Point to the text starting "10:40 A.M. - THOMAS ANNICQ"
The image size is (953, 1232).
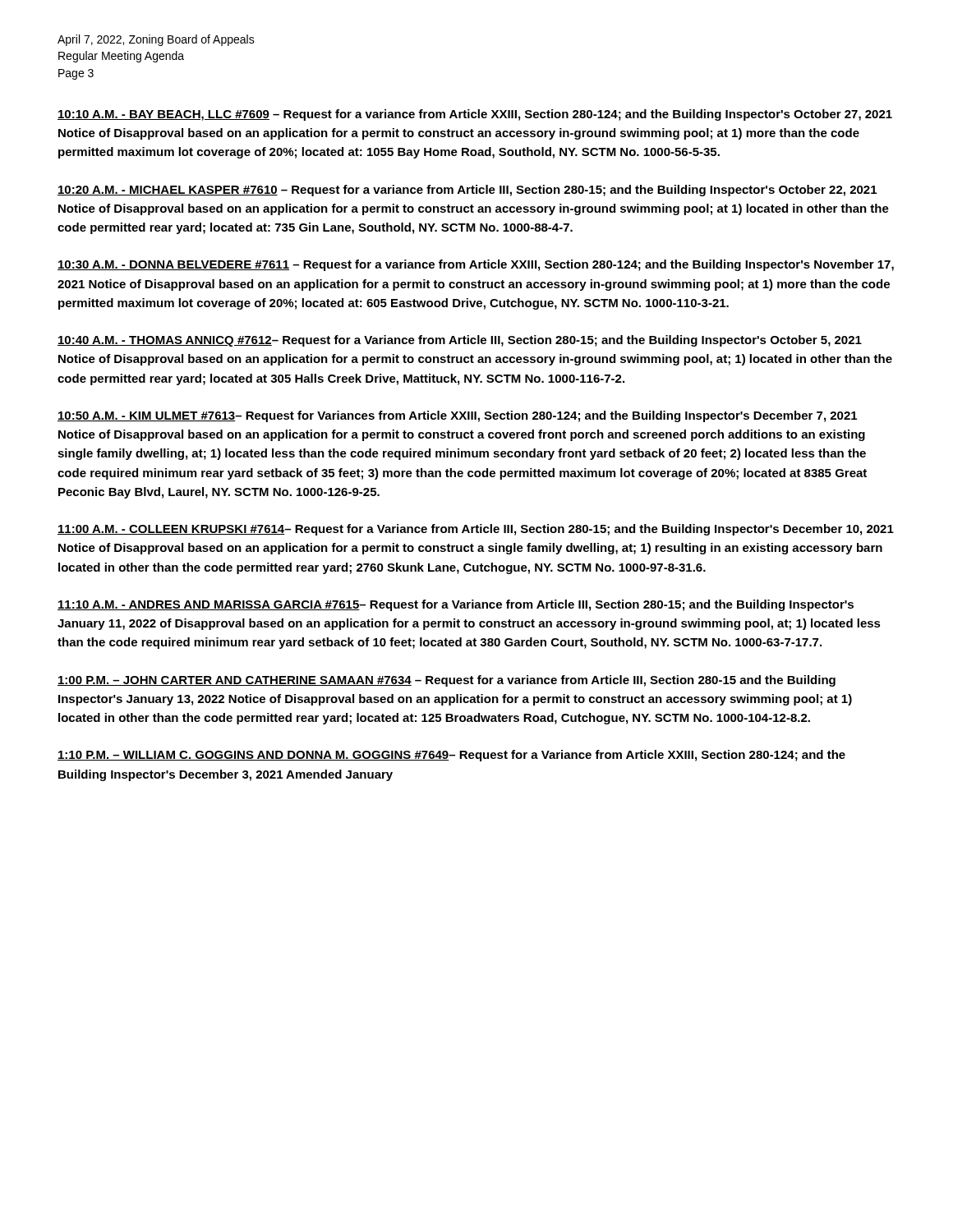tap(475, 359)
